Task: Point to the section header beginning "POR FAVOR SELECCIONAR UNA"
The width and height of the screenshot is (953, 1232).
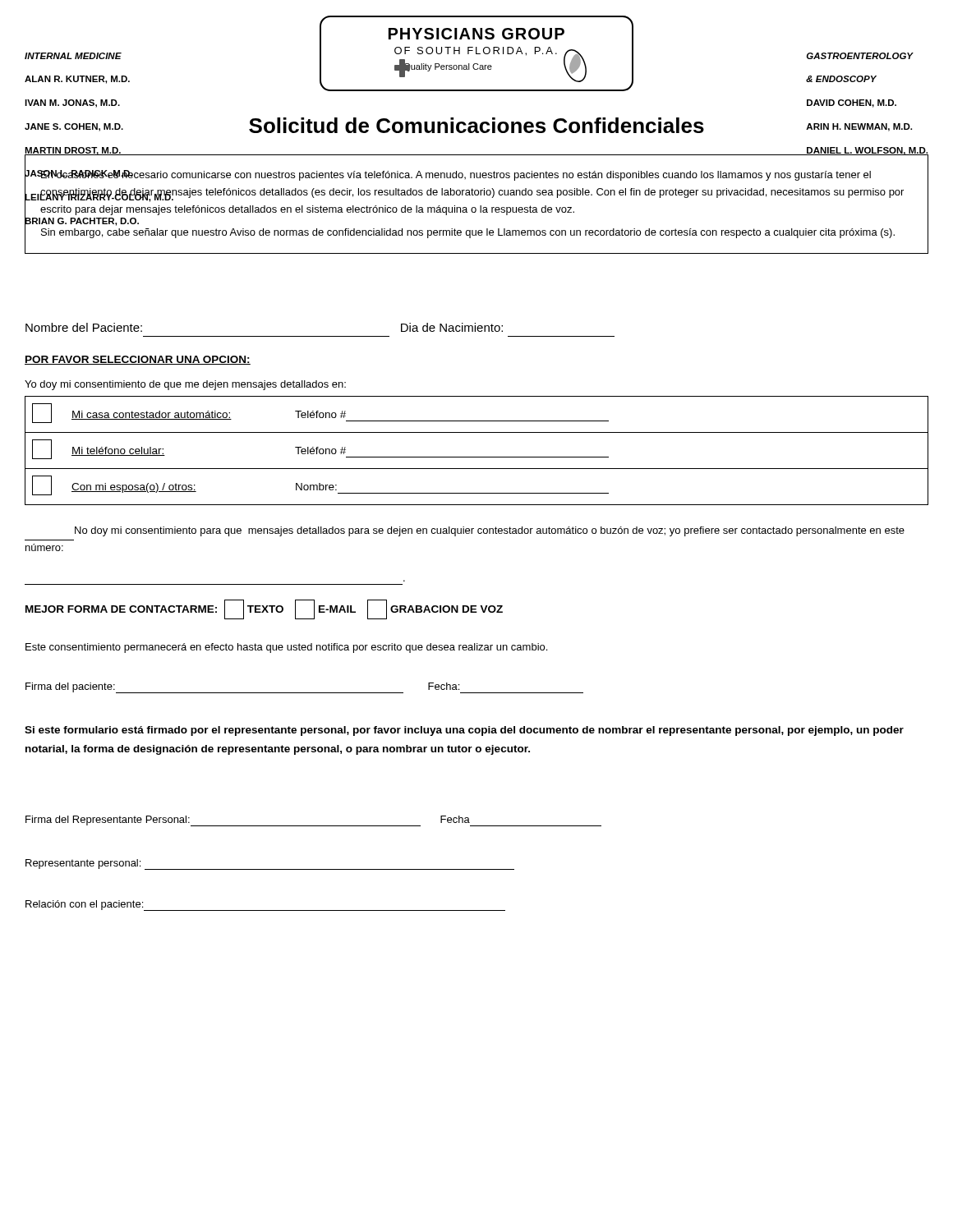Action: (137, 359)
